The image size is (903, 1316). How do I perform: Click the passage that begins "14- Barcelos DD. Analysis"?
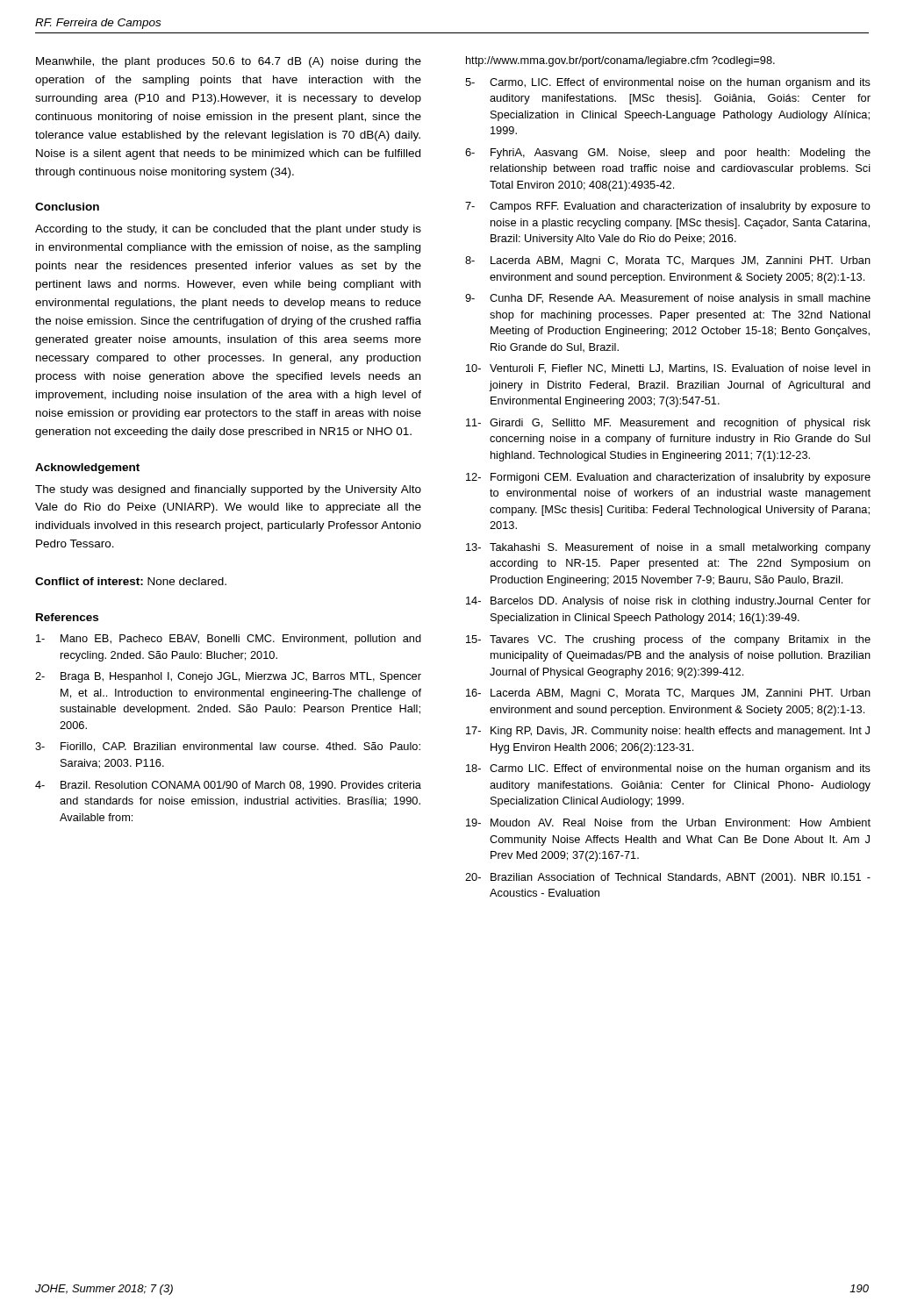[668, 610]
